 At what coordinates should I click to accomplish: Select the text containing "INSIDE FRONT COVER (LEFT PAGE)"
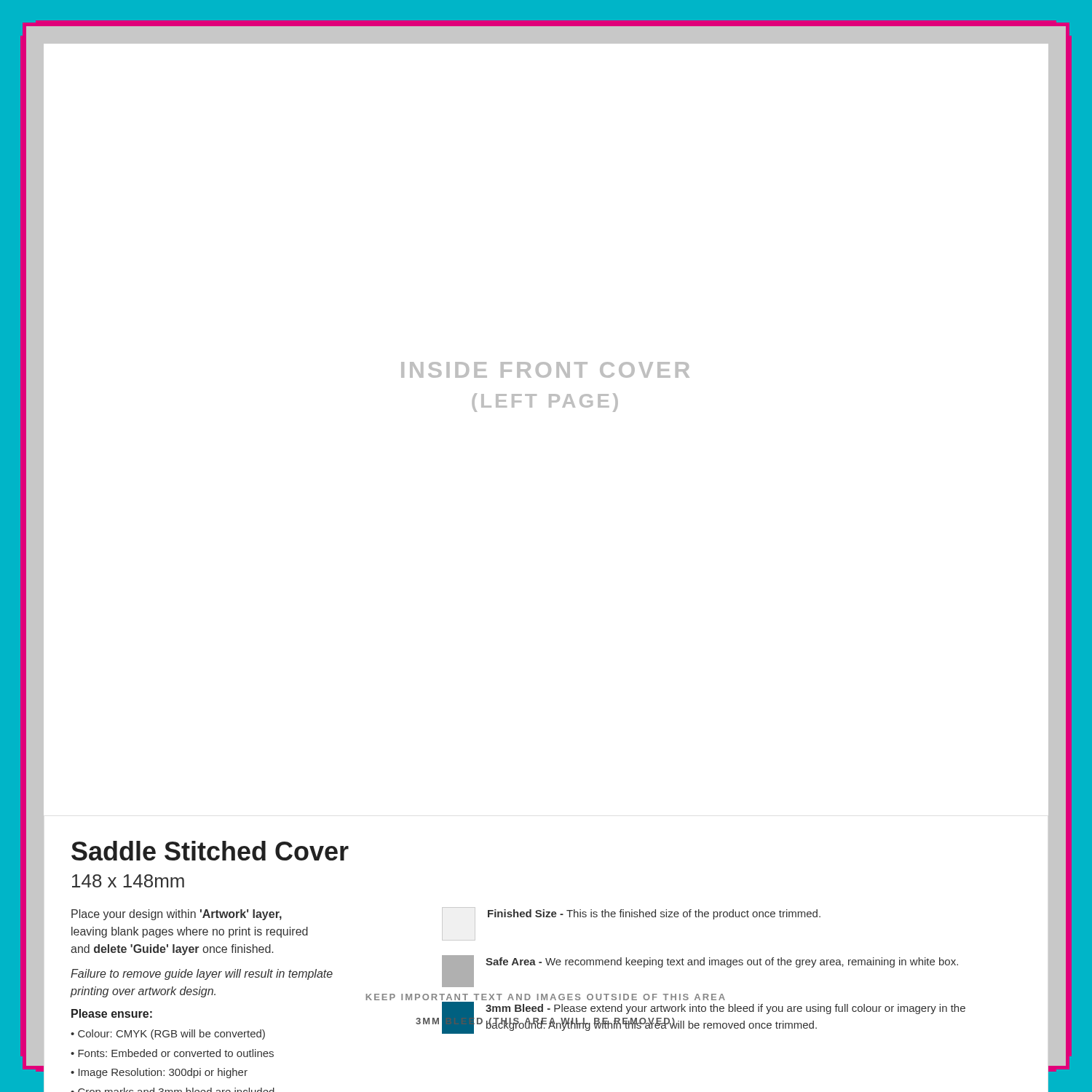pos(546,385)
